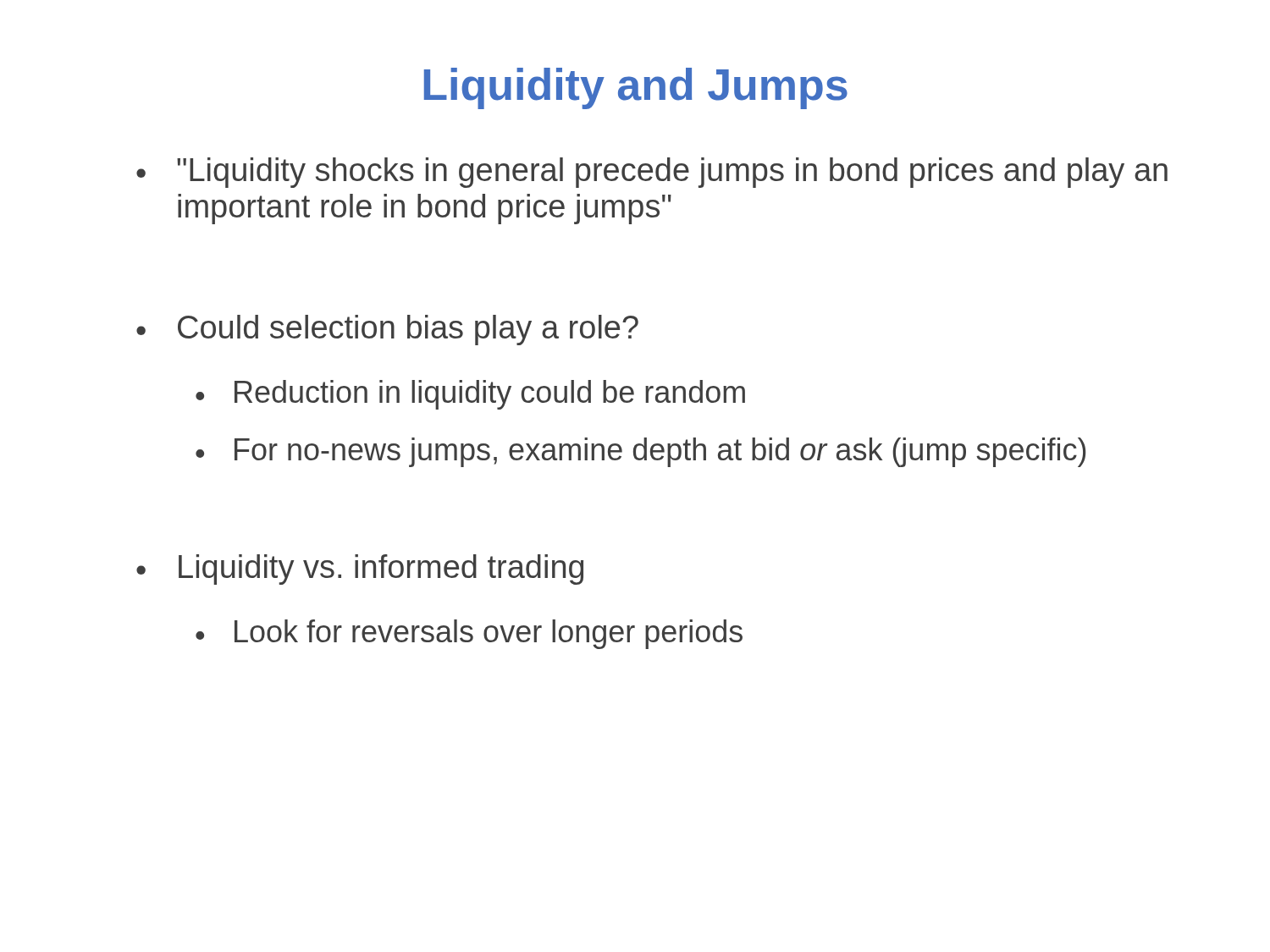
Task: Find the list item that reads "• Liquidity vs. informed trading"
Action: tap(360, 570)
